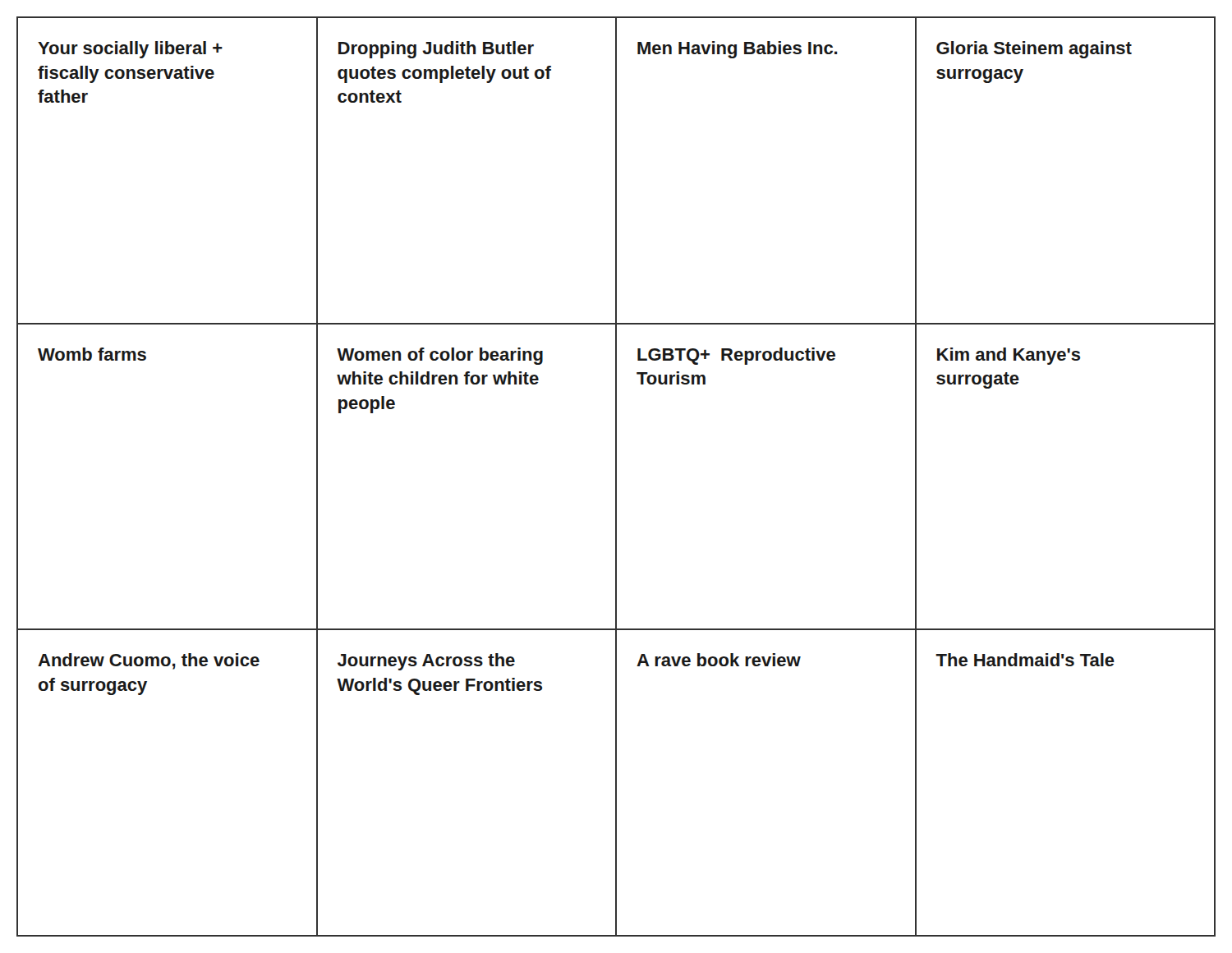Image resolution: width=1232 pixels, height=953 pixels.
Task: Locate the element starting "Journeys Across theWorld's"
Action: pyautogui.click(x=440, y=673)
